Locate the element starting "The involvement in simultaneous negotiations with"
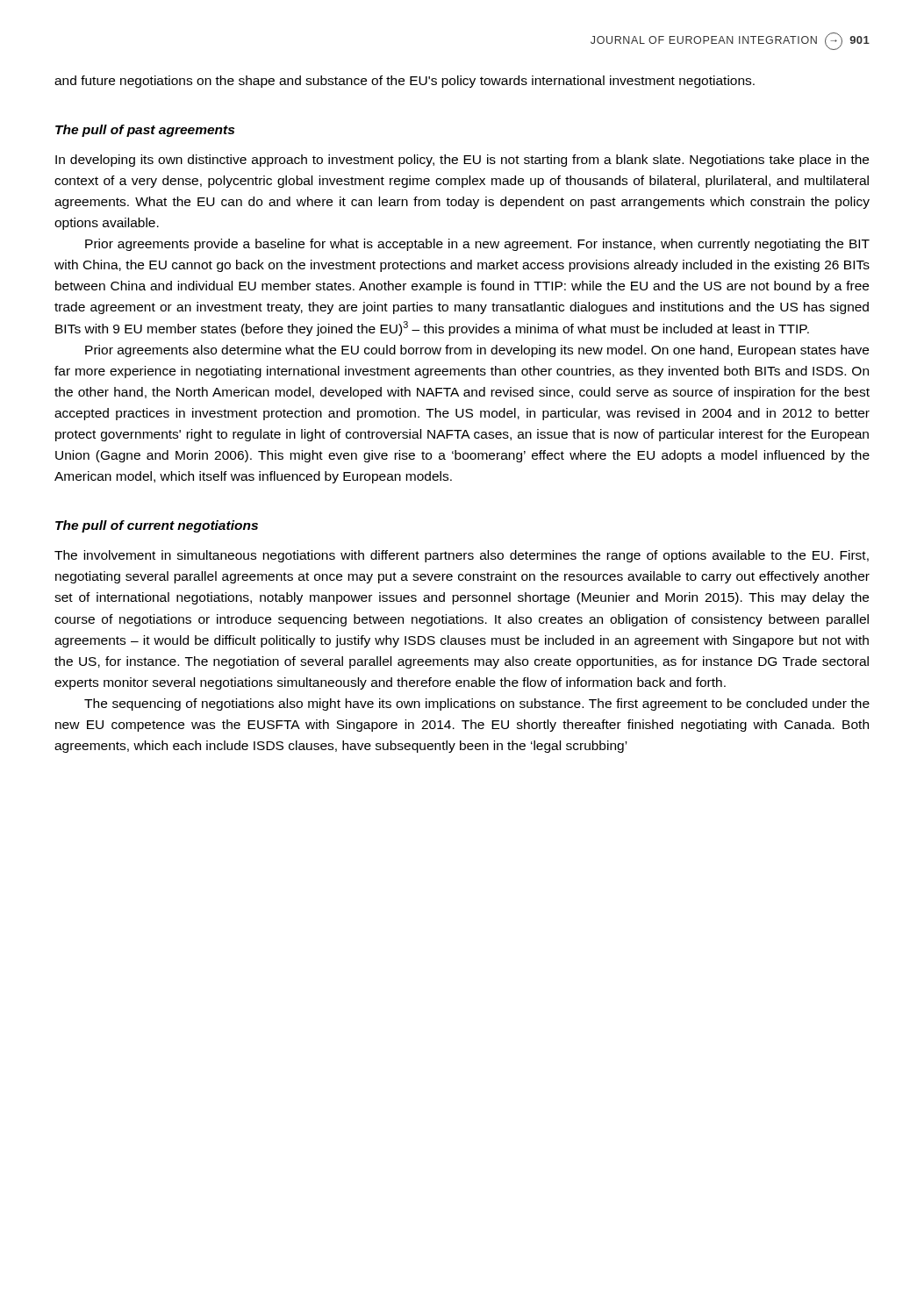The image size is (924, 1316). point(462,619)
